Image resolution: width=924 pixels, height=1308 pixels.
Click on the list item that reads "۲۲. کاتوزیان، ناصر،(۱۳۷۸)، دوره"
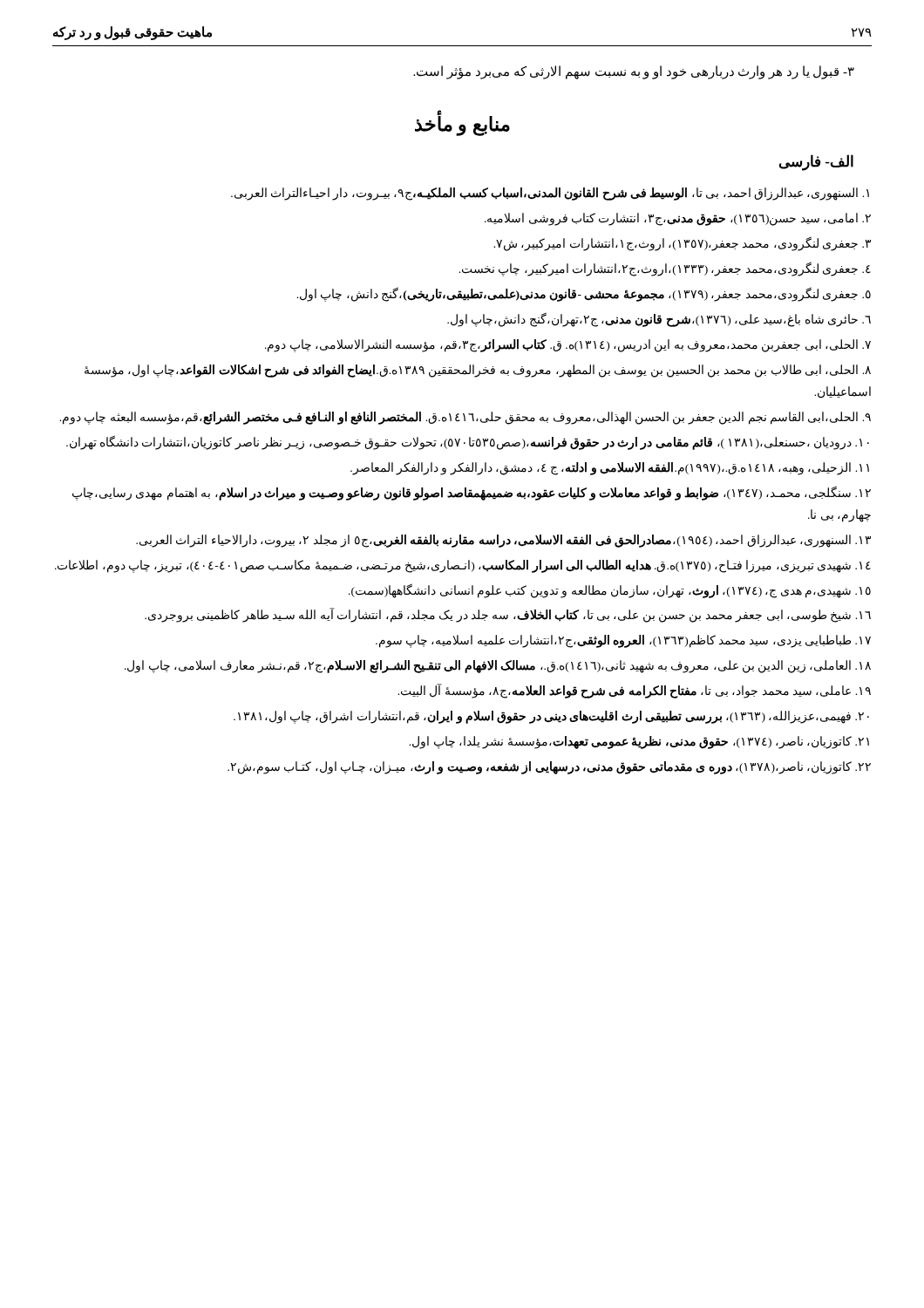coord(549,767)
